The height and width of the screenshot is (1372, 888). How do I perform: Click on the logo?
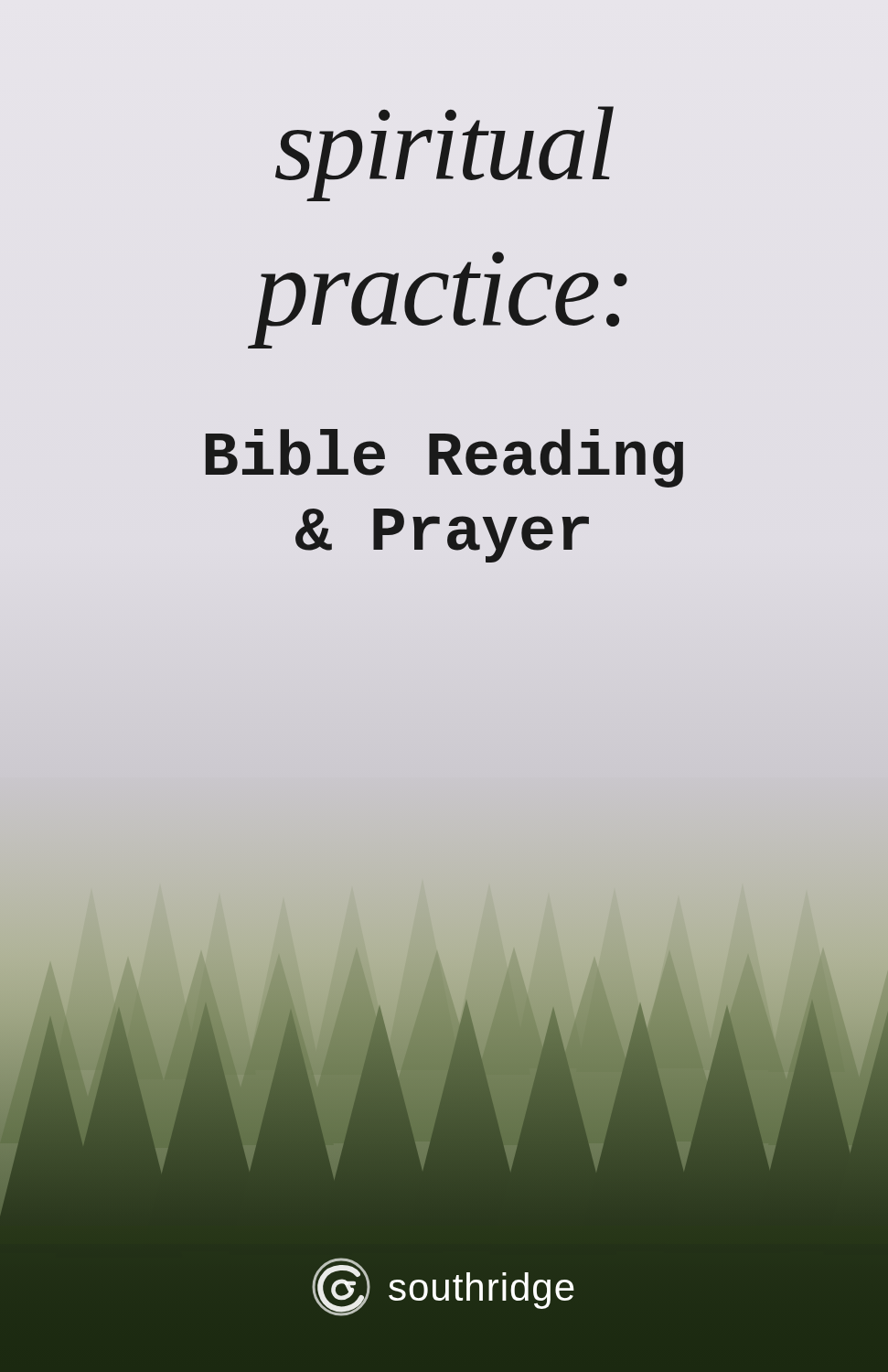point(444,1287)
